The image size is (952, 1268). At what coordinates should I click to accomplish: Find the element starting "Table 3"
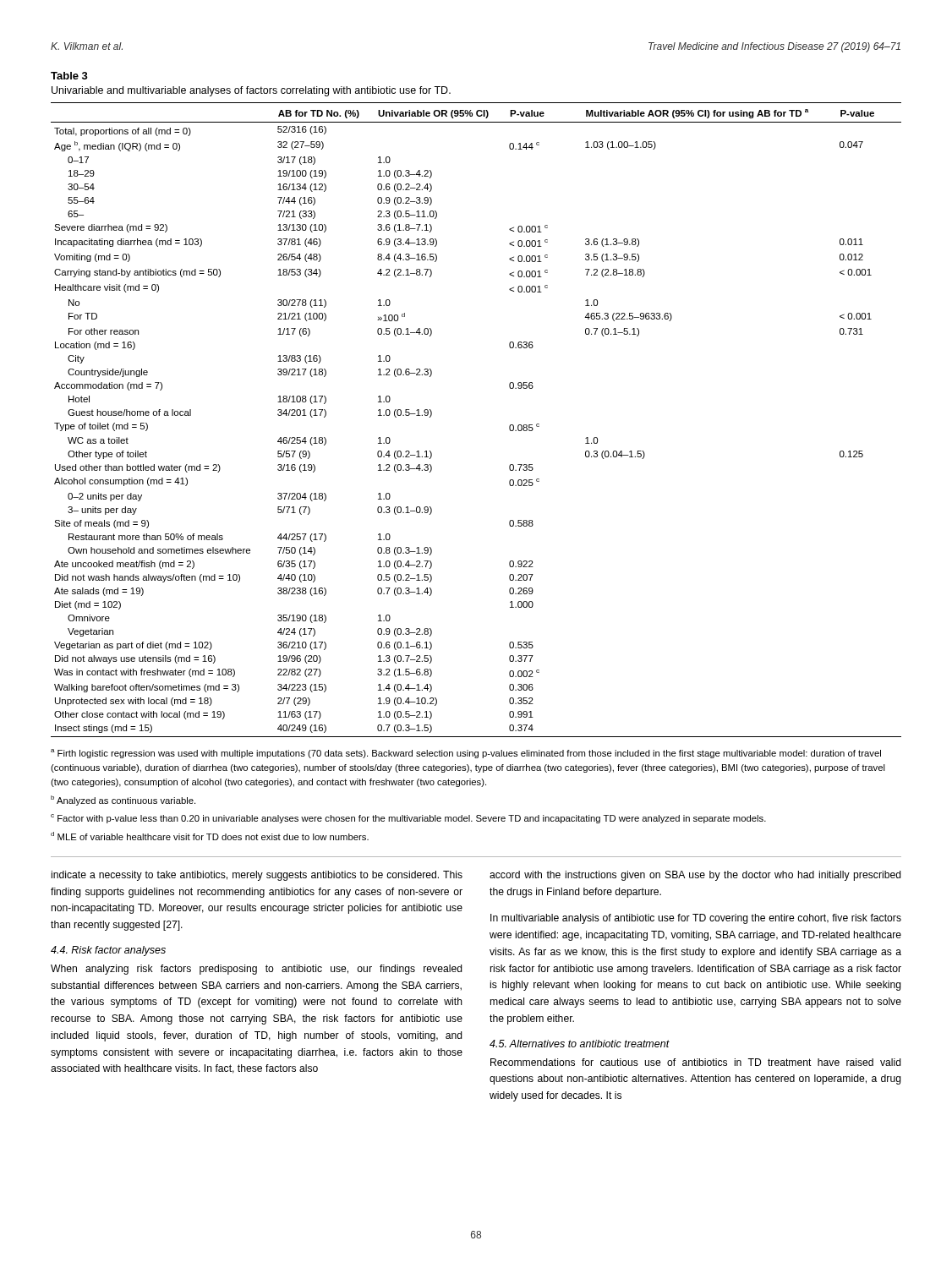pos(69,76)
